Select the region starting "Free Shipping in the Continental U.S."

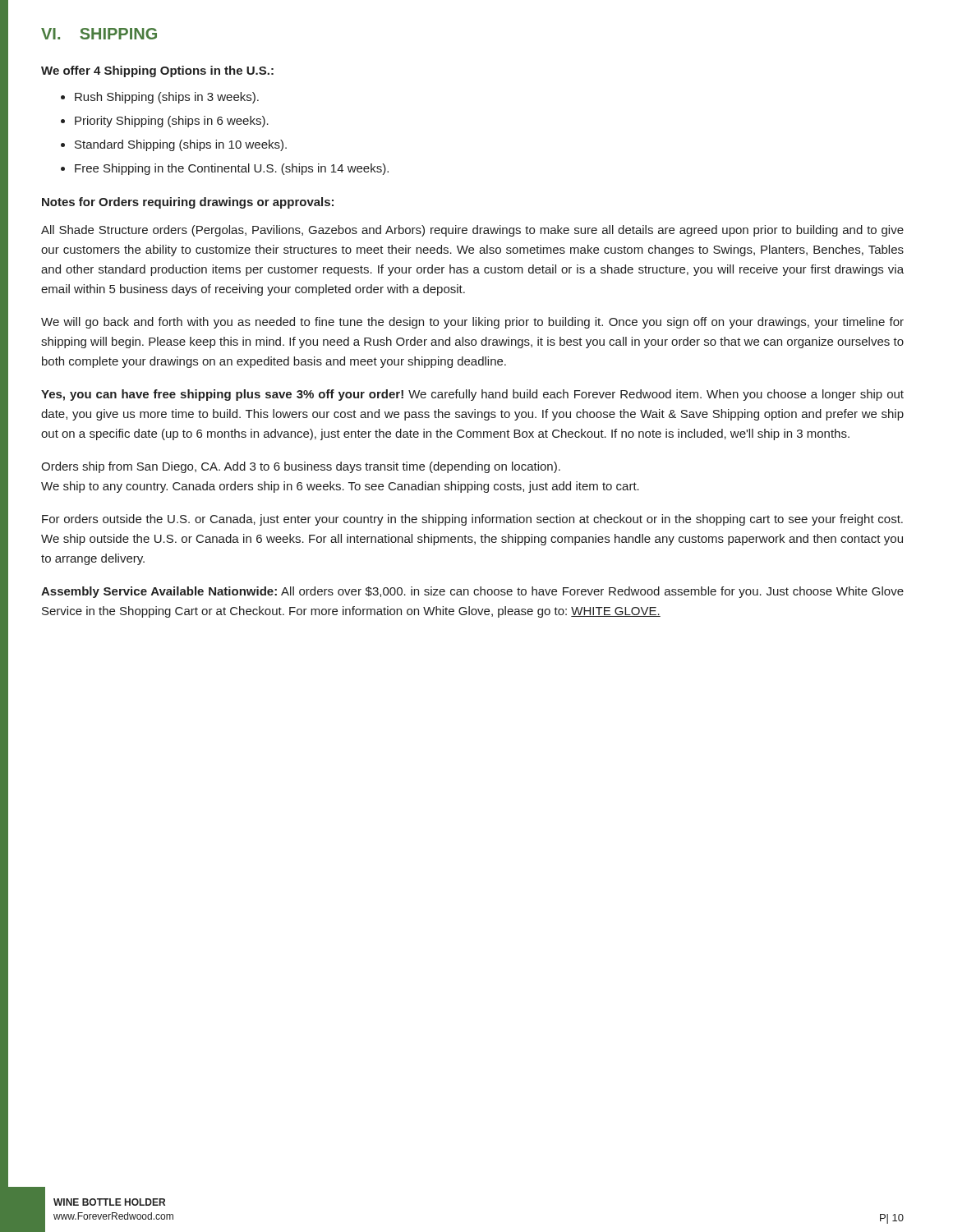coord(232,168)
